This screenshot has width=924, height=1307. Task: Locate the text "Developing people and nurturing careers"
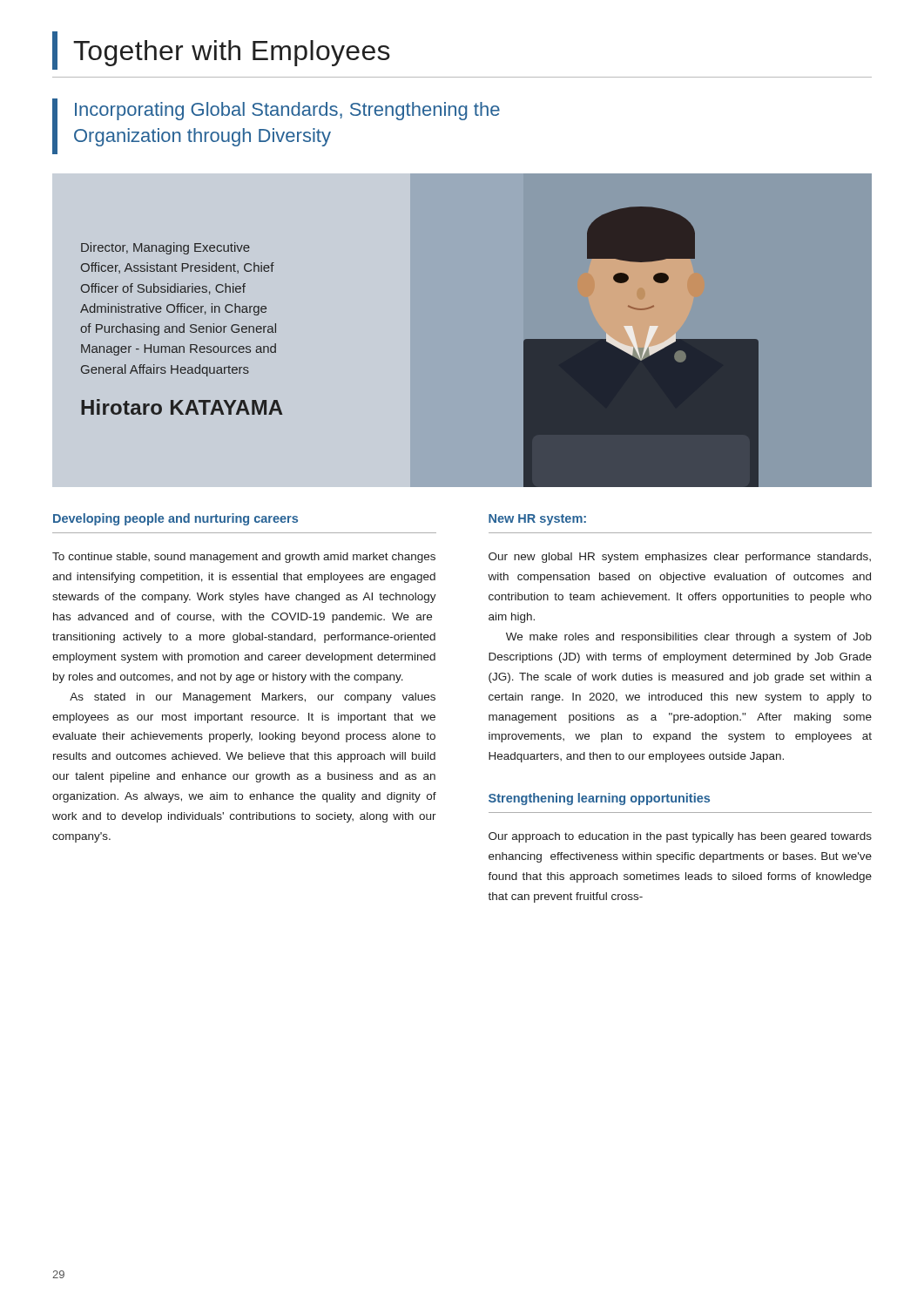coord(244,522)
